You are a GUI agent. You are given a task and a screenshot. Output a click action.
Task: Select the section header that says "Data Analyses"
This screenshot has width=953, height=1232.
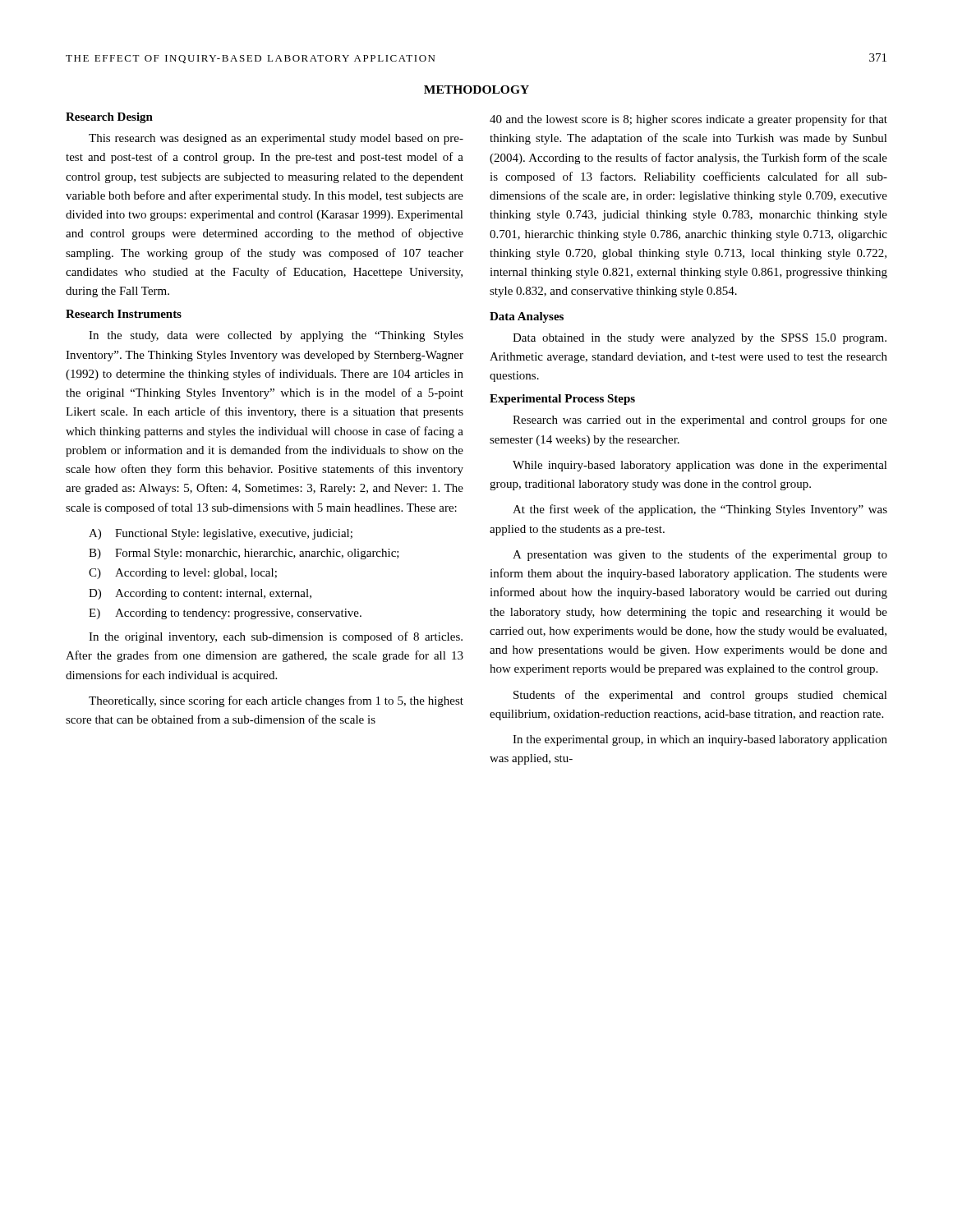click(x=527, y=316)
